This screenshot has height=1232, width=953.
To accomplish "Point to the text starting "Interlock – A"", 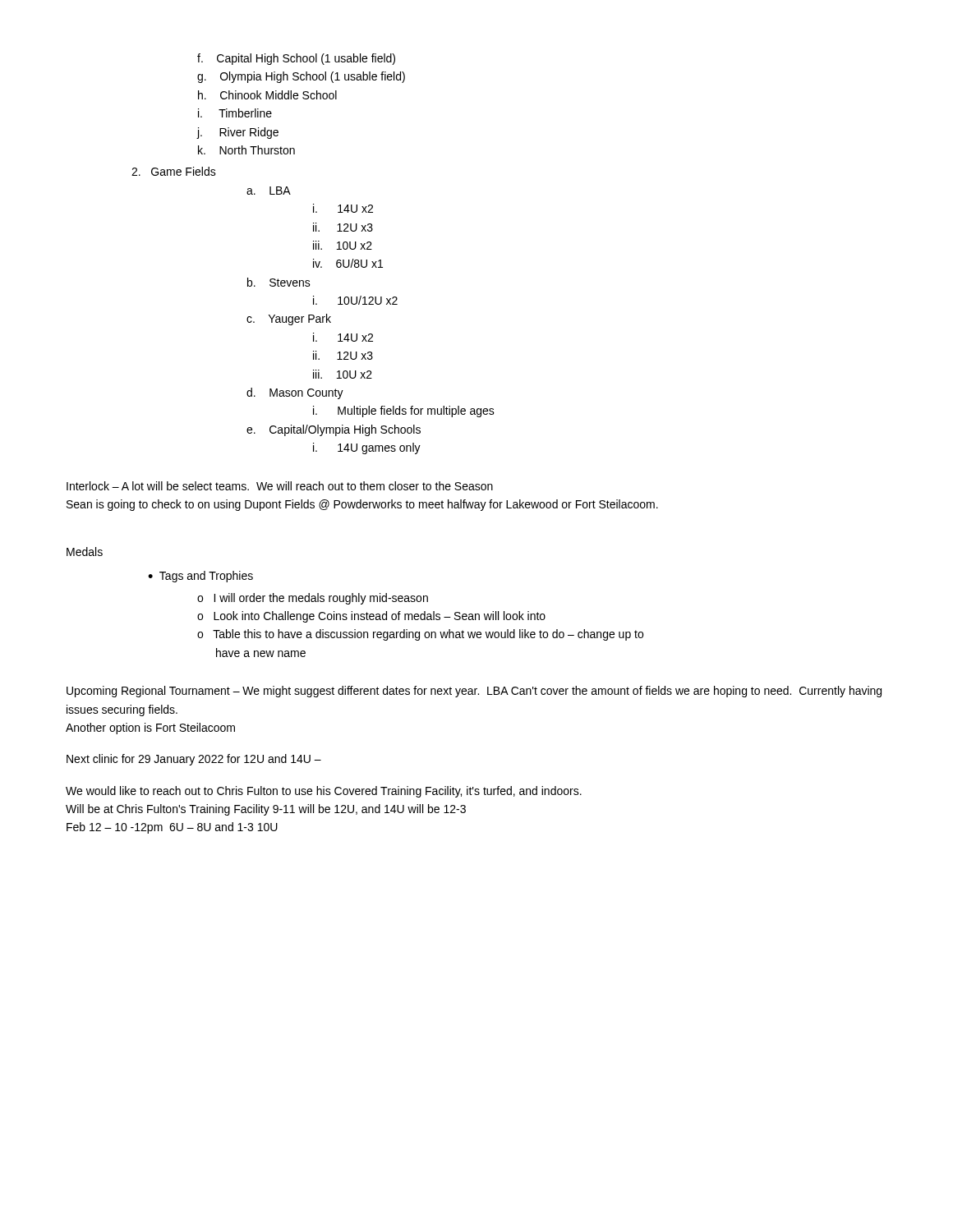I will pos(476,495).
